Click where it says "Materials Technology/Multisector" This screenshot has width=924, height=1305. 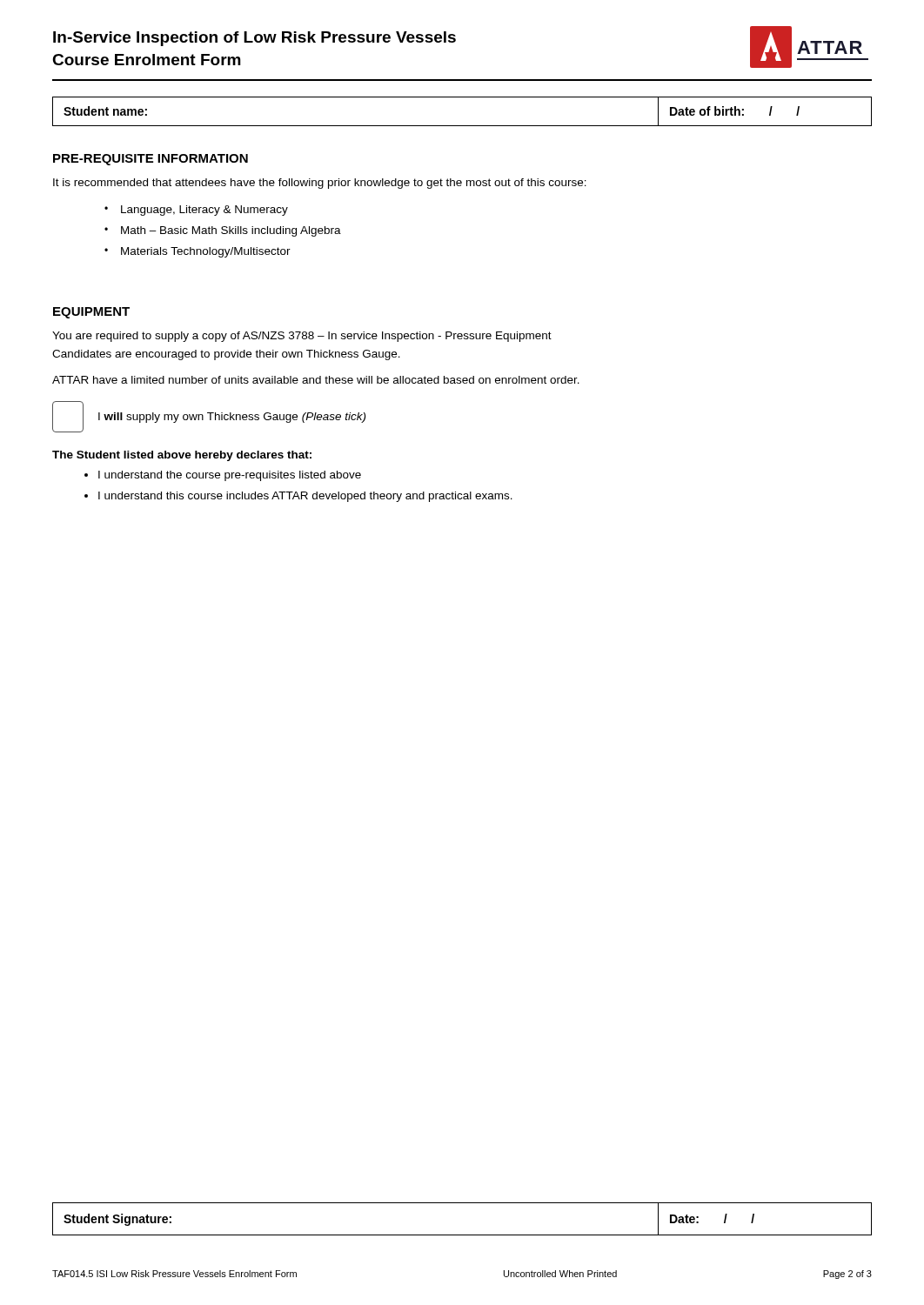click(x=205, y=251)
